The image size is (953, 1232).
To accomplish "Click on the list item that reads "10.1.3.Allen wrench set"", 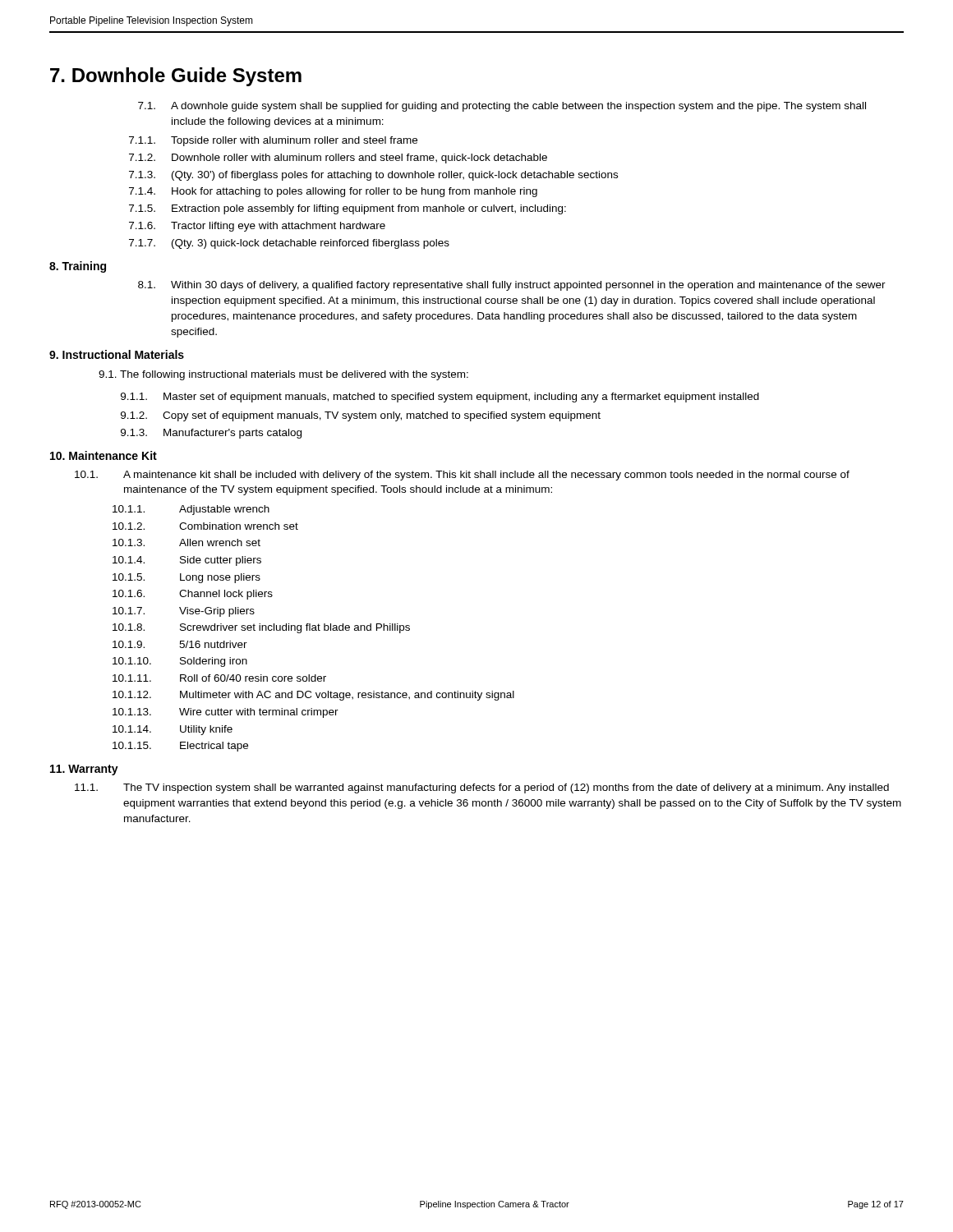I will pos(186,542).
